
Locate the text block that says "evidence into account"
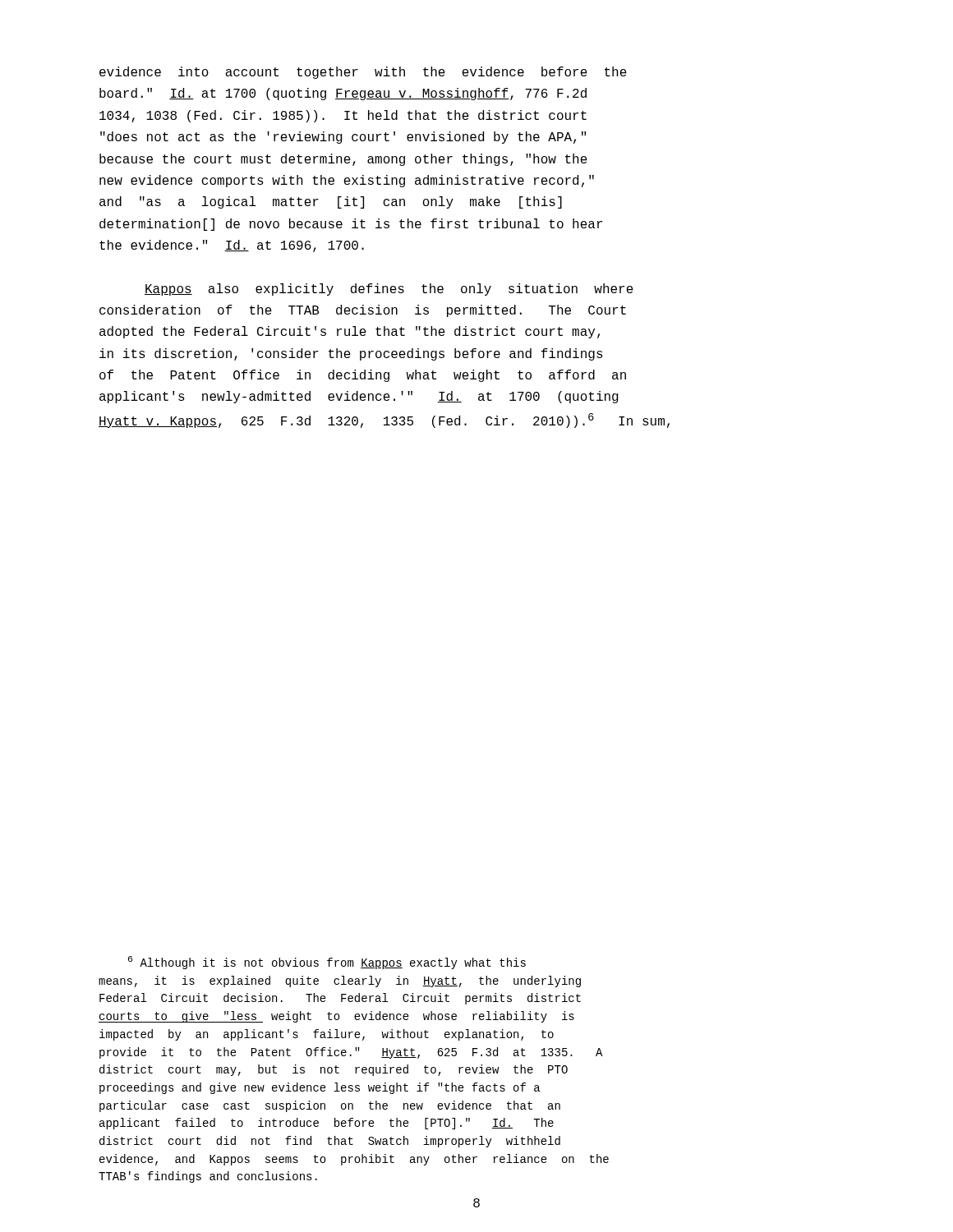134,73
